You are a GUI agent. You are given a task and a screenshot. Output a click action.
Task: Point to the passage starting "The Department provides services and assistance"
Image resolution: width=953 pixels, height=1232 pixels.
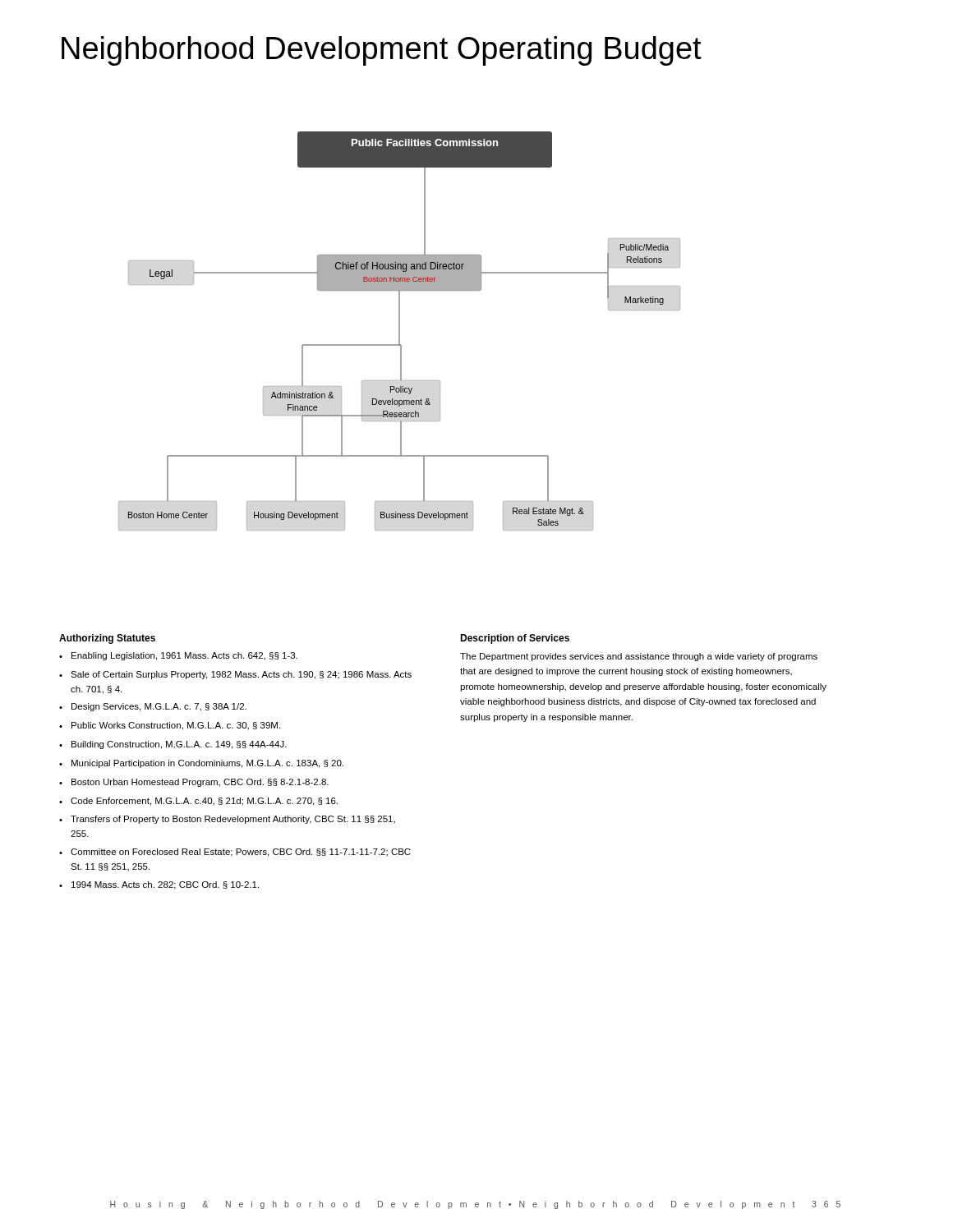pyautogui.click(x=643, y=686)
